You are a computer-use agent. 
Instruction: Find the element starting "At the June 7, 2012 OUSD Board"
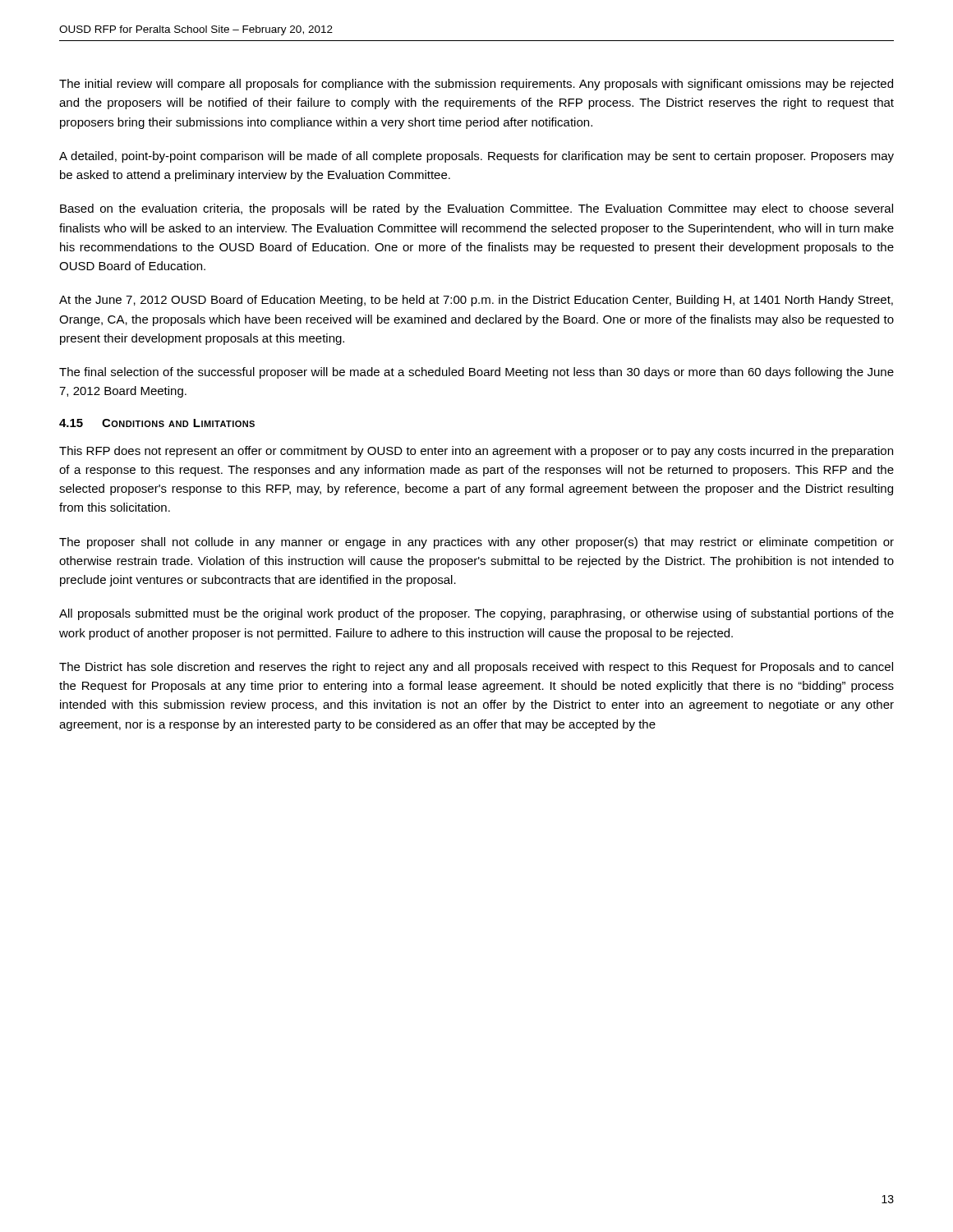[476, 319]
